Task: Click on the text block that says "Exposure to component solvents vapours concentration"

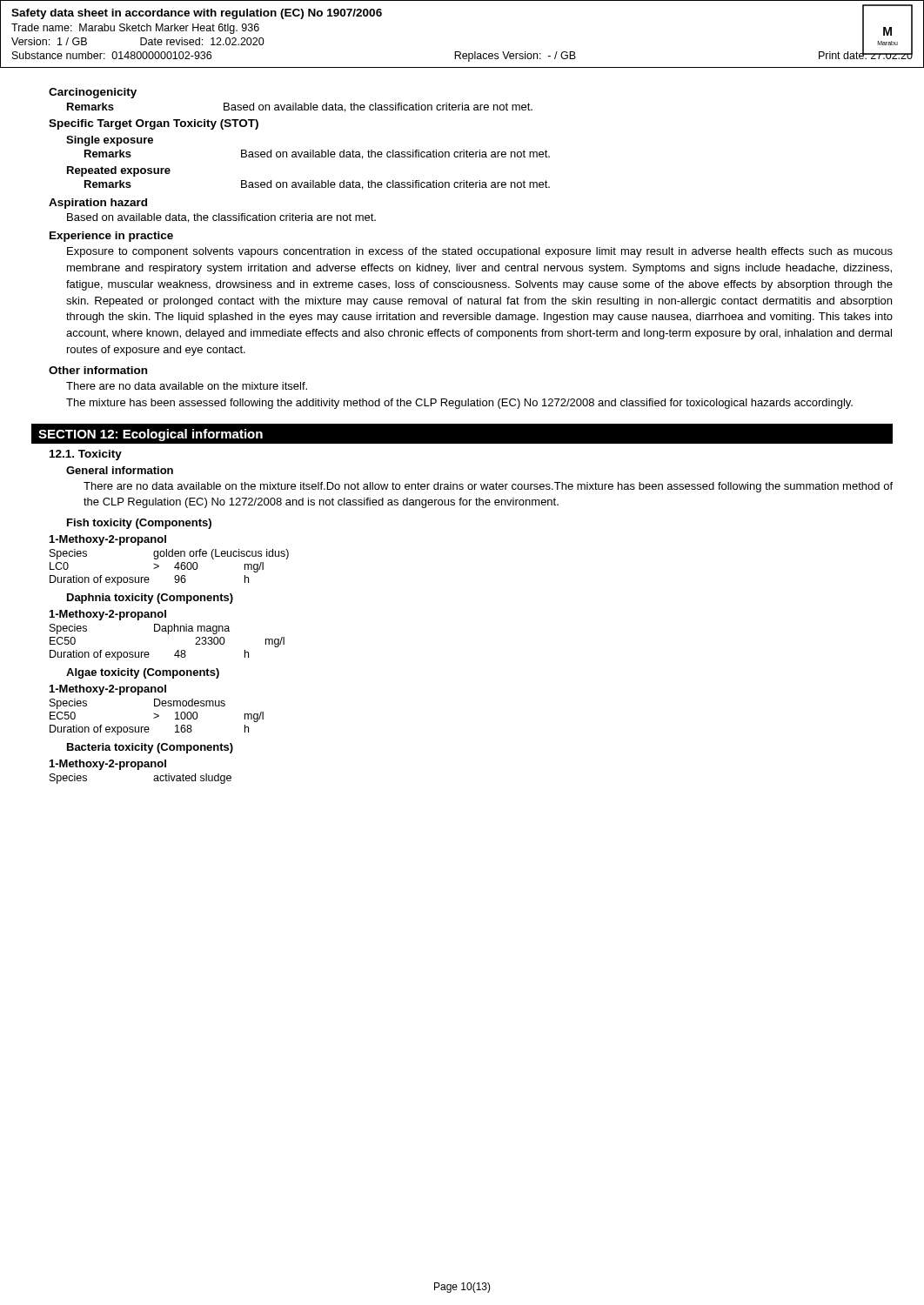Action: [479, 300]
